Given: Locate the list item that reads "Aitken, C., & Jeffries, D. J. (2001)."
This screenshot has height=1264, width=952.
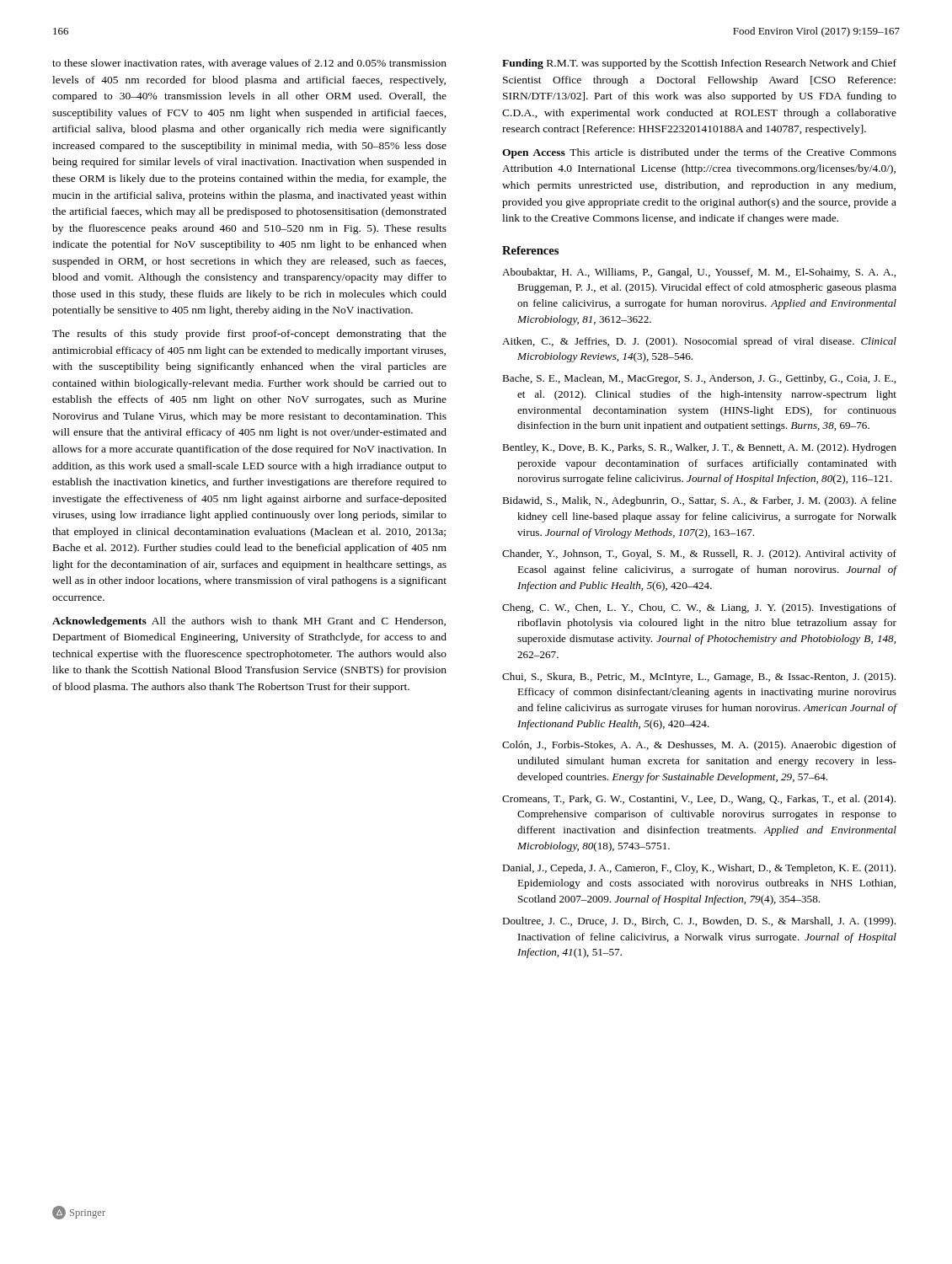Looking at the screenshot, I should point(699,348).
